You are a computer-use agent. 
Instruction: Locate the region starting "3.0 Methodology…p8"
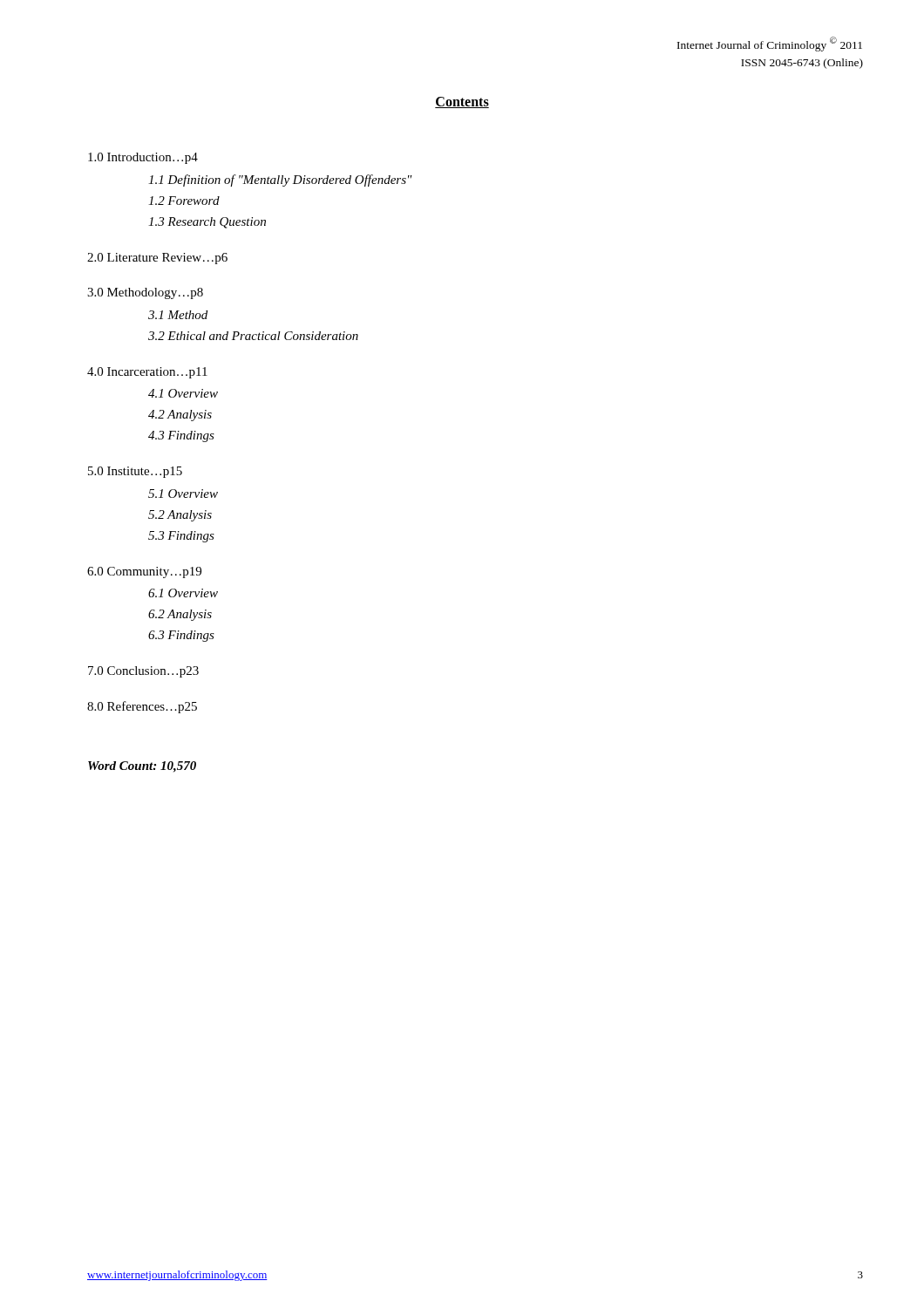145,292
